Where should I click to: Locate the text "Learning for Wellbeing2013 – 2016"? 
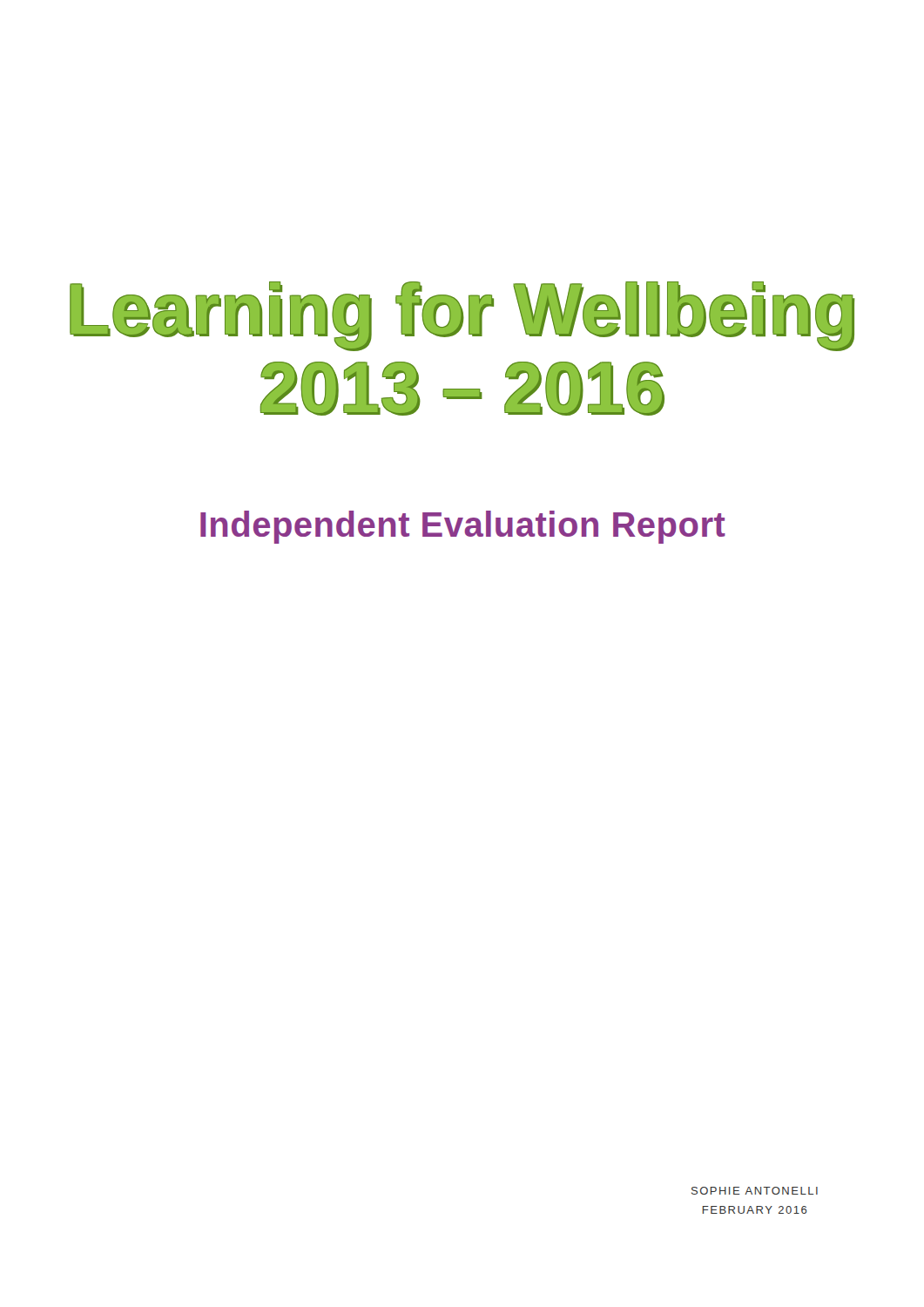[462, 349]
